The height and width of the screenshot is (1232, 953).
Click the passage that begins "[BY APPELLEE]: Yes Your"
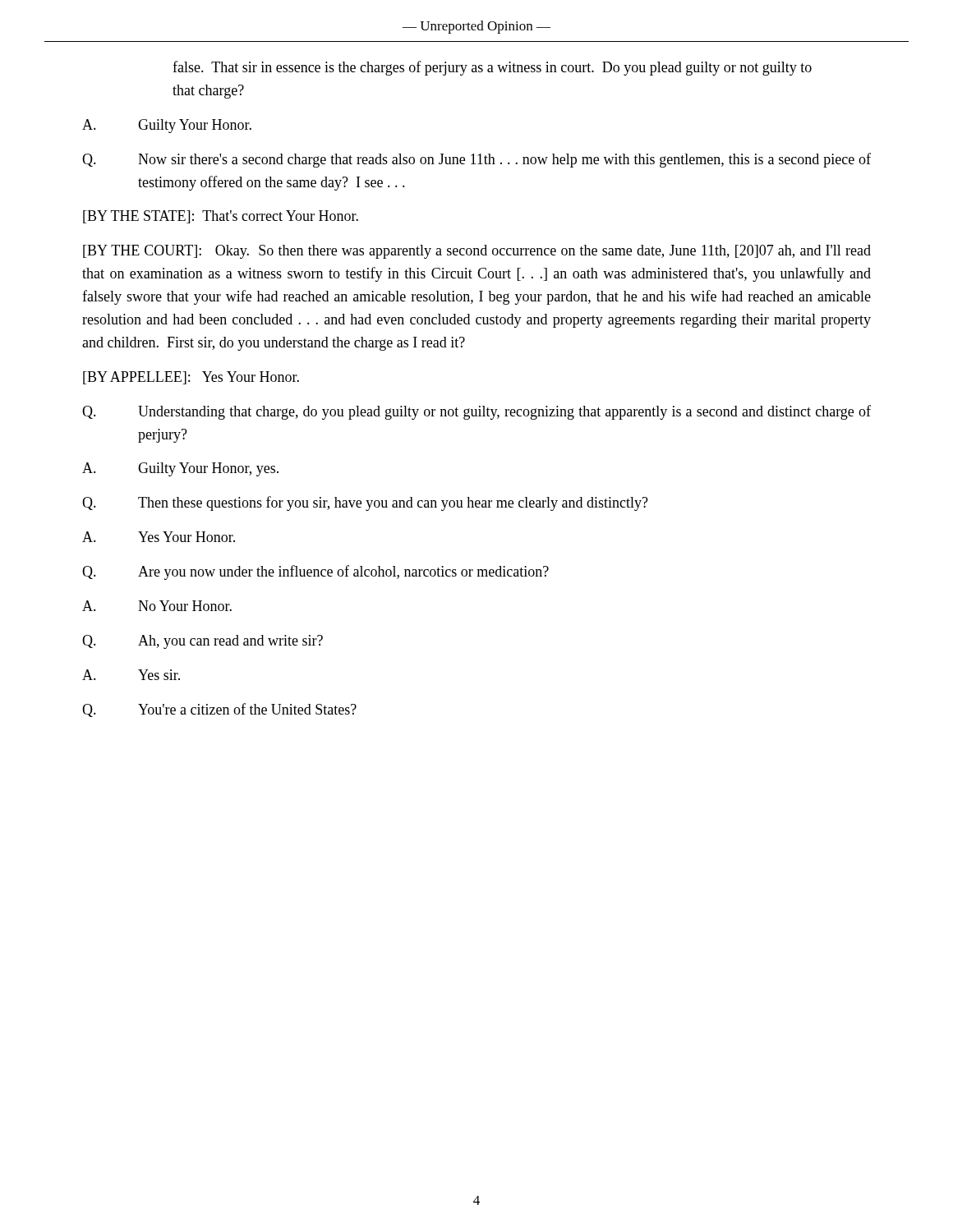tap(191, 377)
